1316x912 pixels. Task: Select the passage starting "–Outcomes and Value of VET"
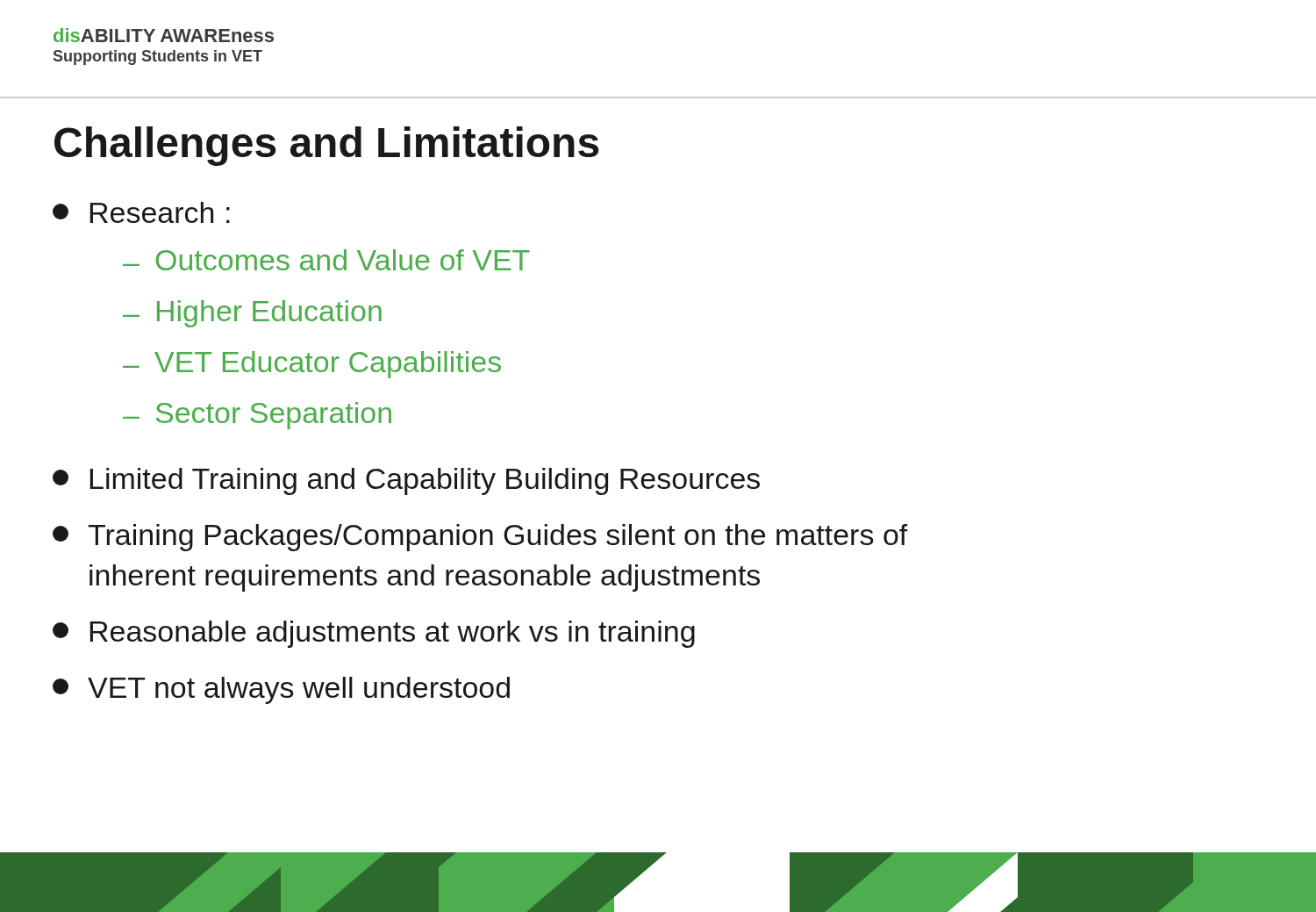point(326,261)
